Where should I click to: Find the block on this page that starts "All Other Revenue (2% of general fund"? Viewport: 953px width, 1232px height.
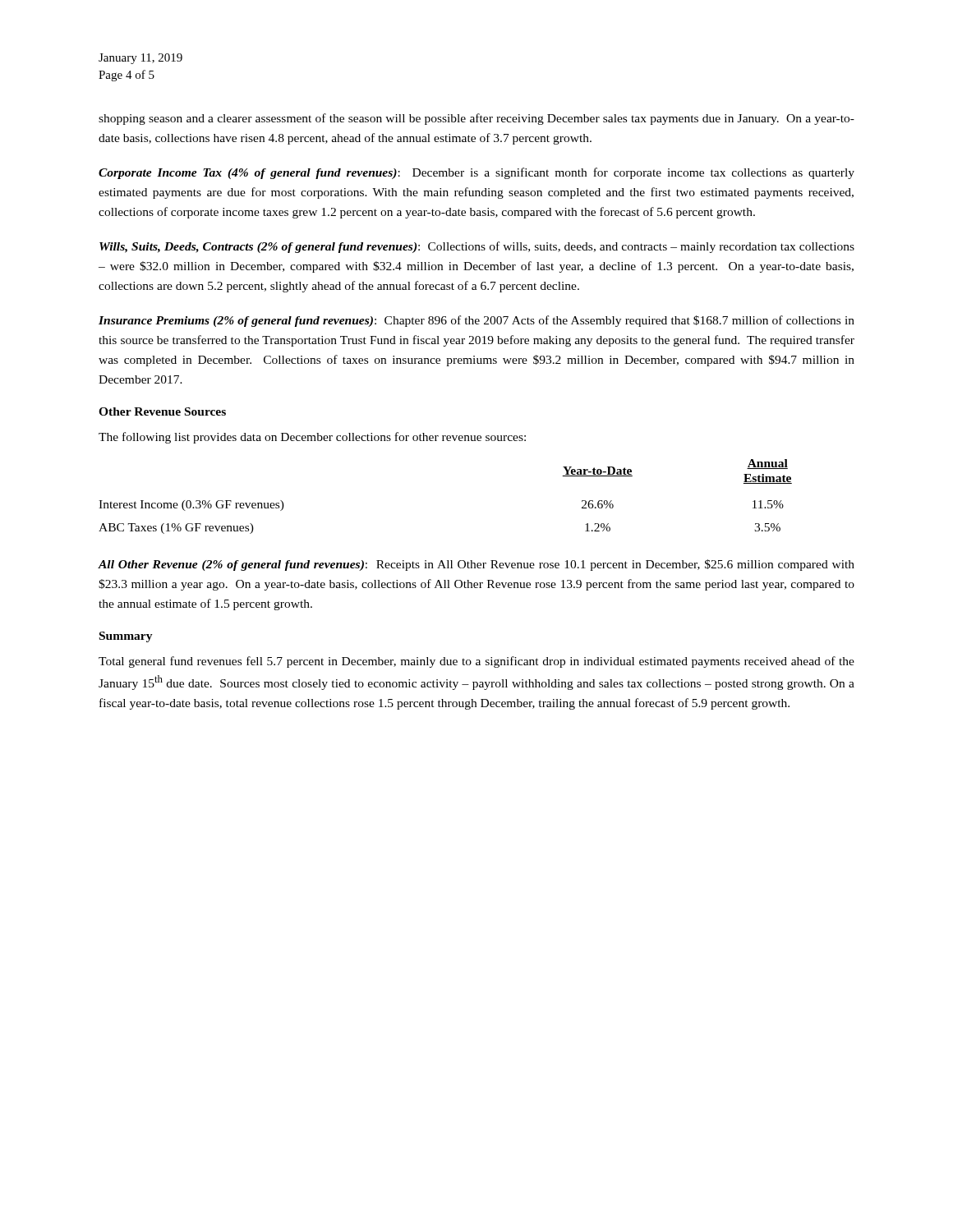476,584
